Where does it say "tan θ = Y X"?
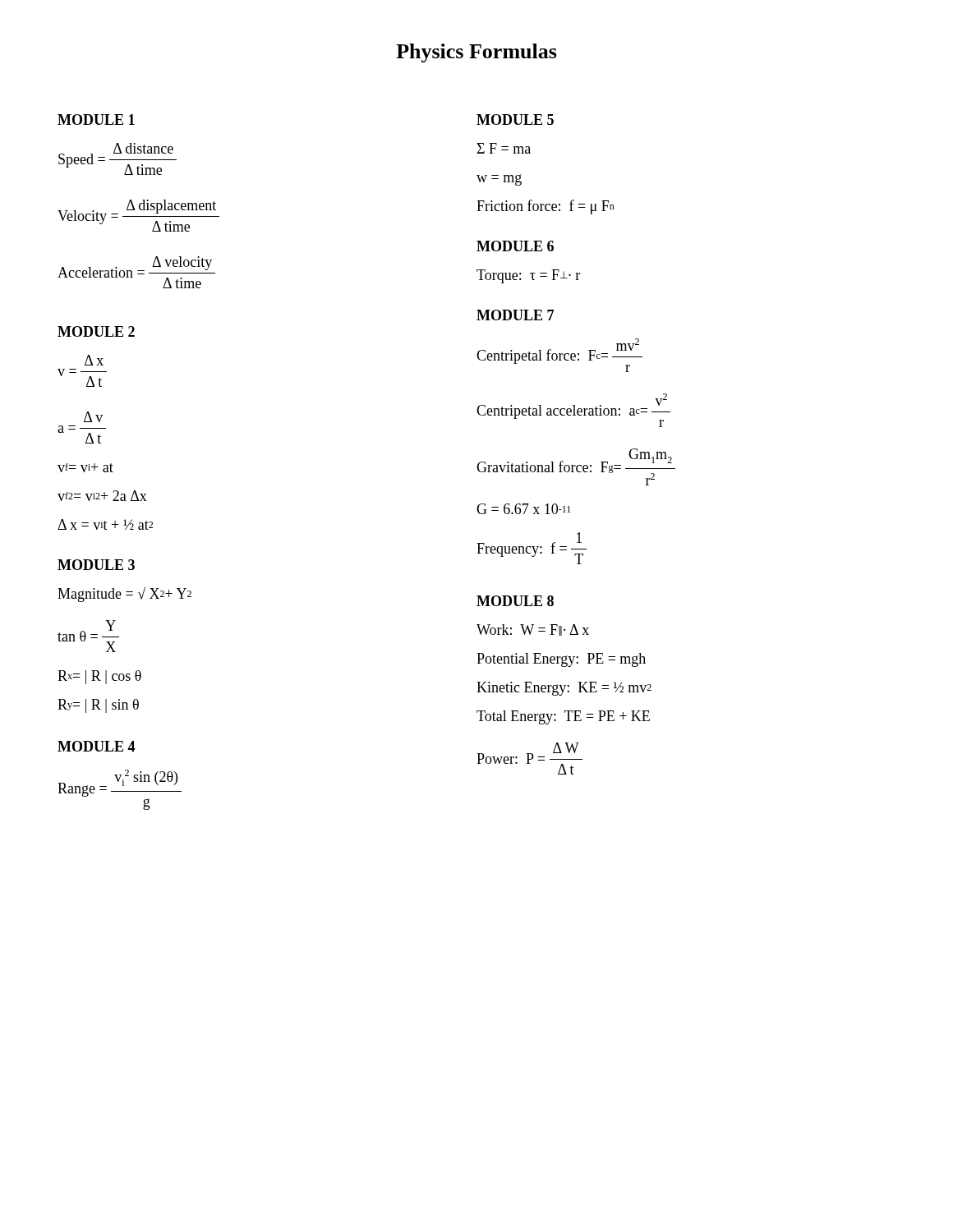The image size is (953, 1232). coord(88,637)
